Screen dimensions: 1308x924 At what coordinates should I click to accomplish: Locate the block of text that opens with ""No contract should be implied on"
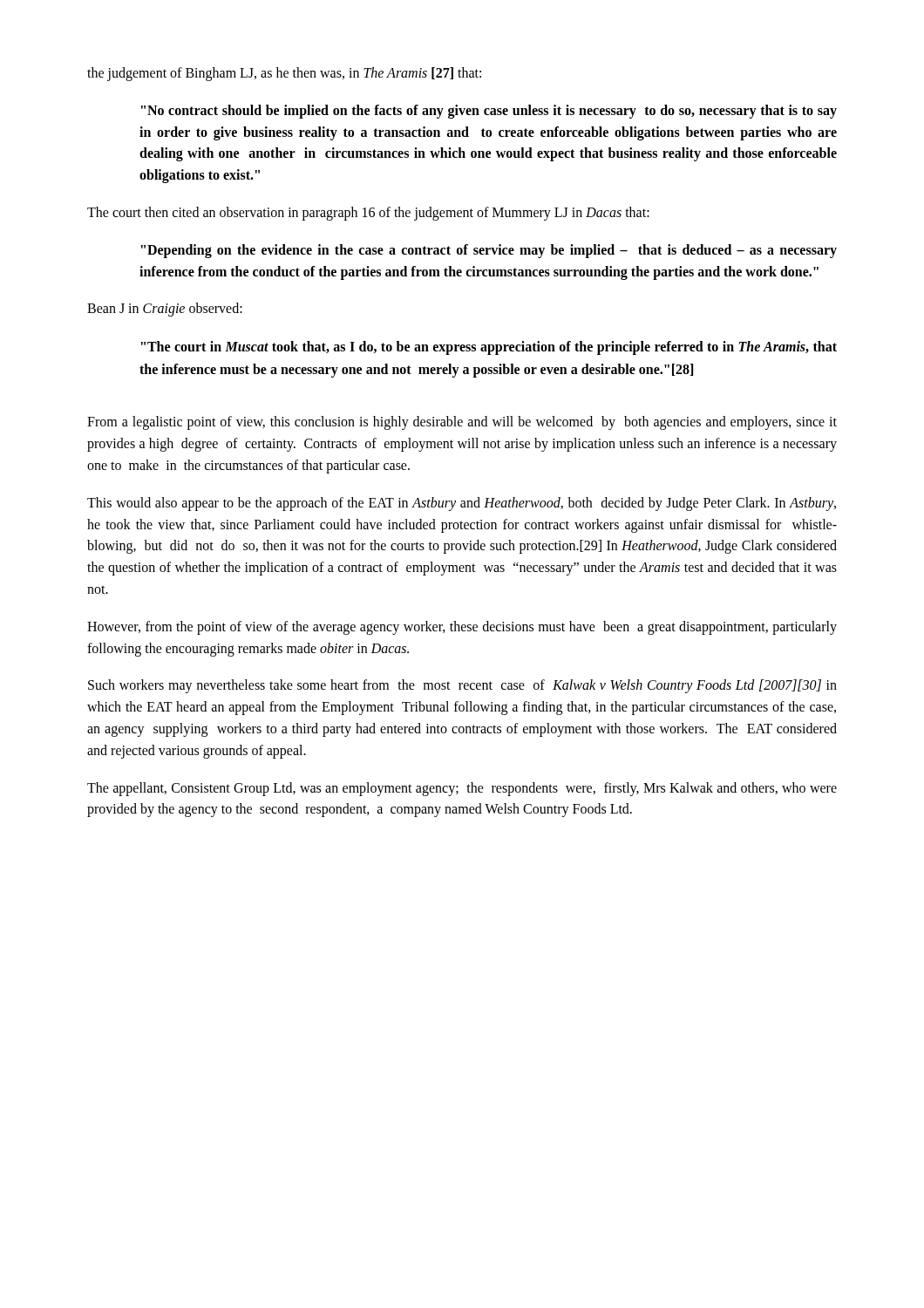[x=488, y=143]
